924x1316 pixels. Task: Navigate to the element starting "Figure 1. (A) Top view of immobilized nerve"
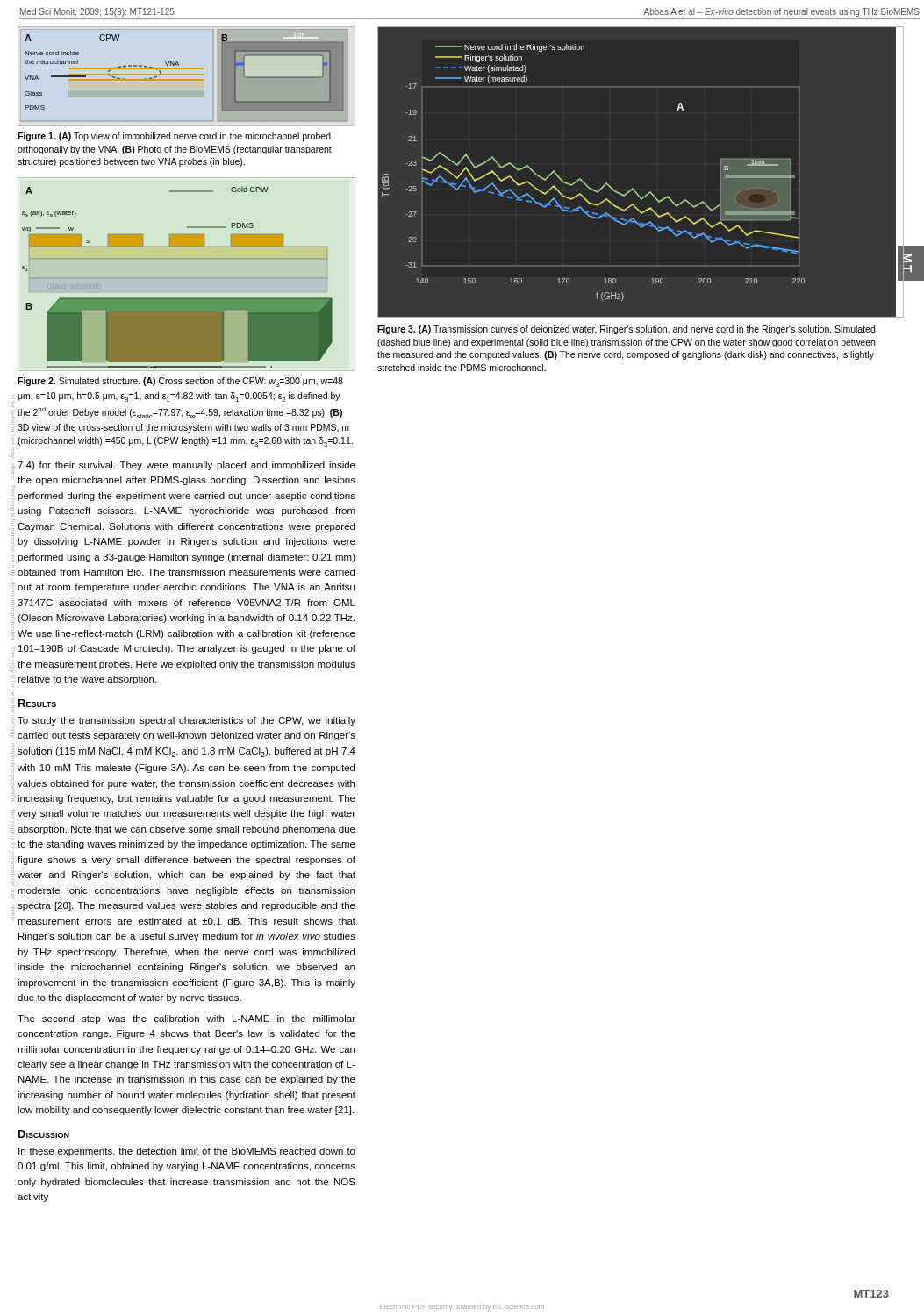(x=175, y=149)
